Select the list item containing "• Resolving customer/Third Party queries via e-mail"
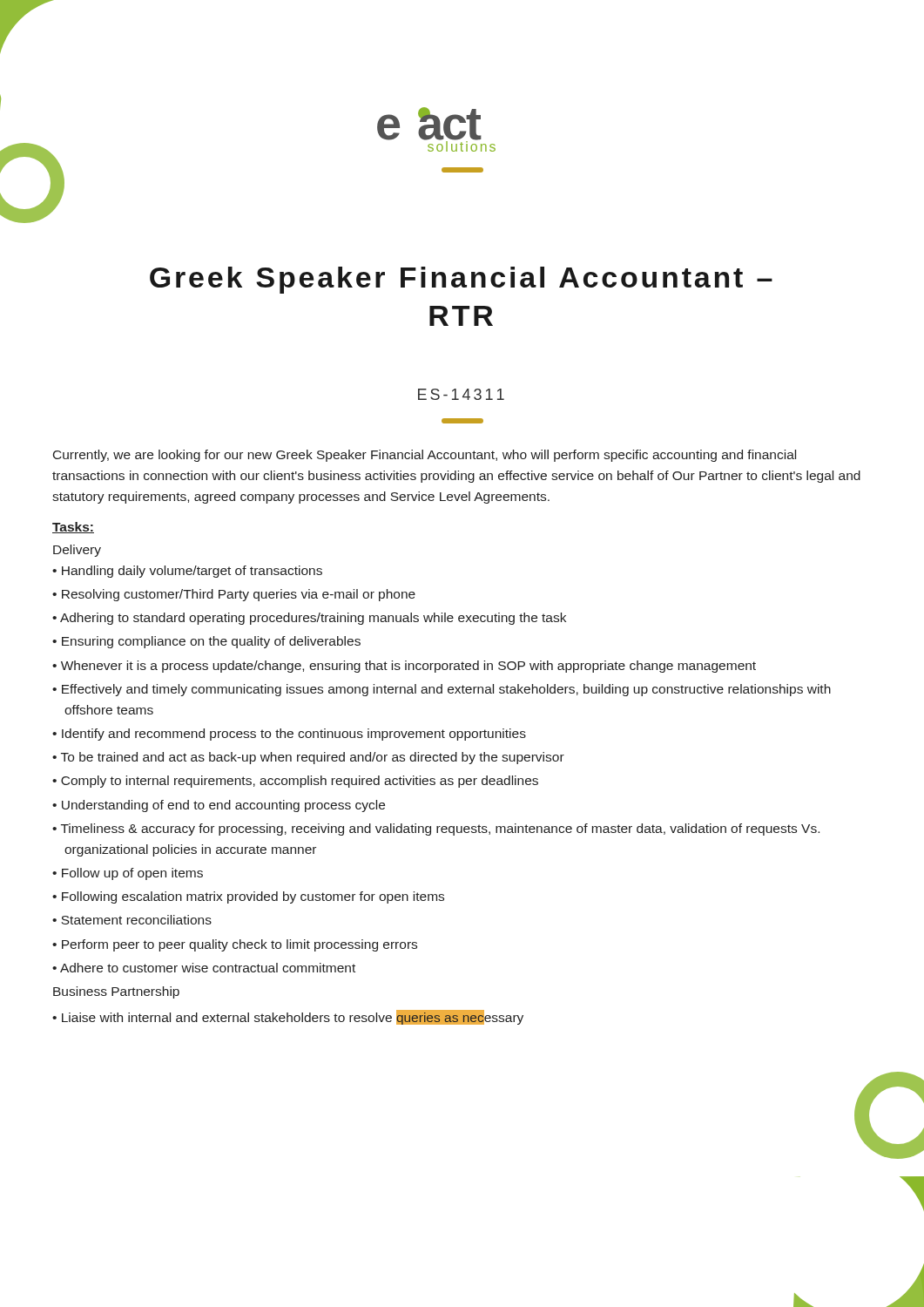The image size is (924, 1307). point(234,594)
